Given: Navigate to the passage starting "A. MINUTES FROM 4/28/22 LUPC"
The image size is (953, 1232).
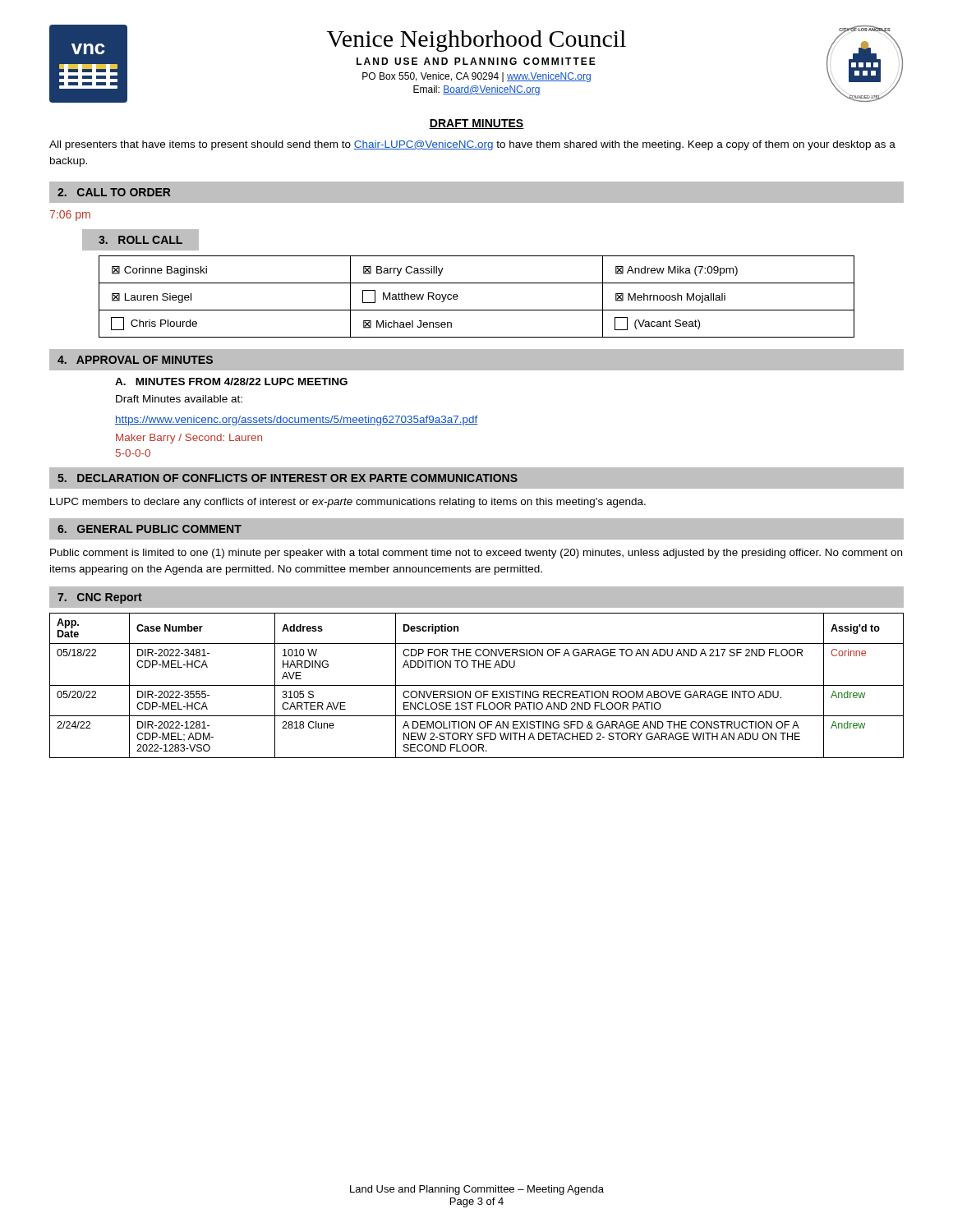Looking at the screenshot, I should click(x=231, y=382).
